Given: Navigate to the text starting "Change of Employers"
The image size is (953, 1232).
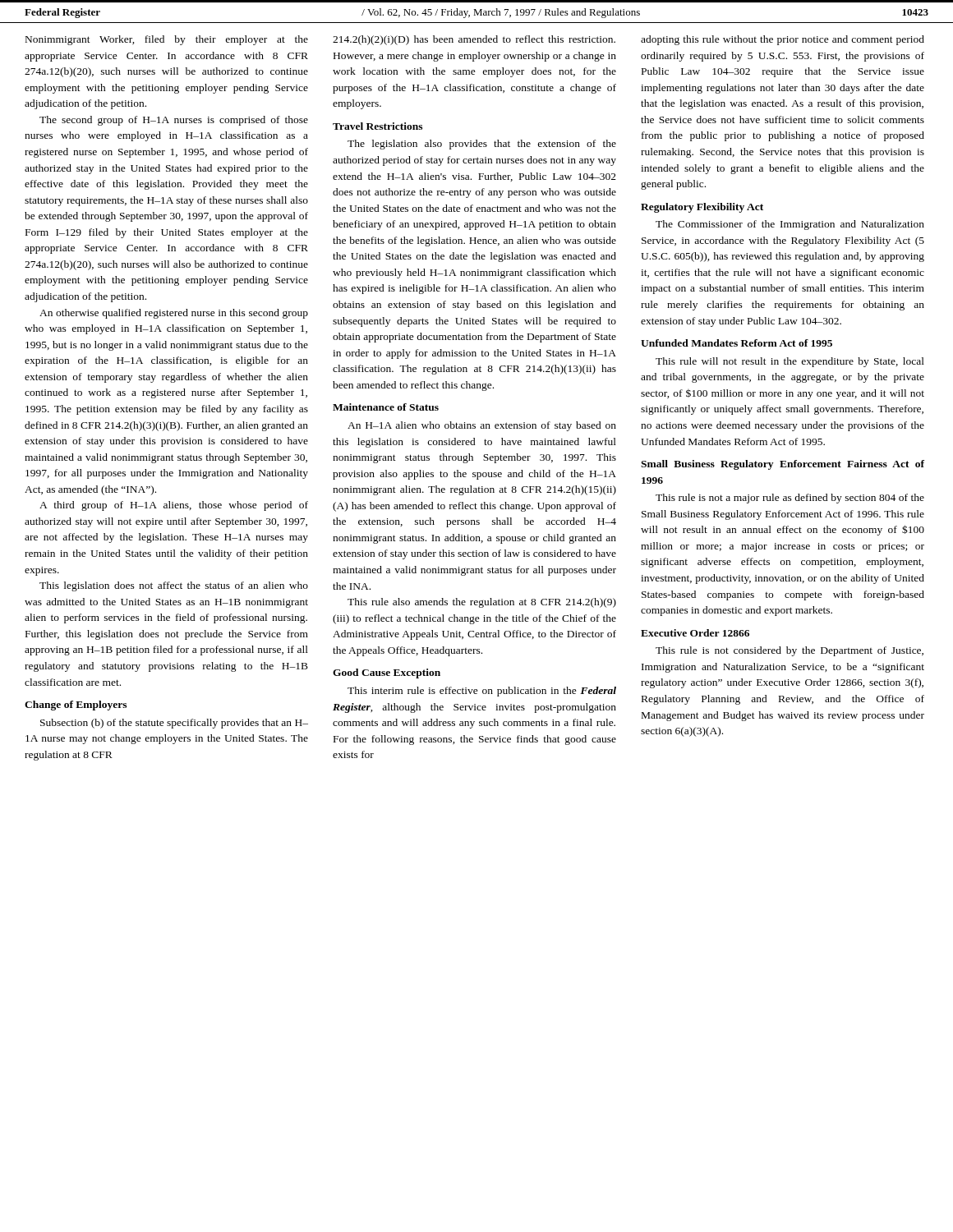Looking at the screenshot, I should point(76,706).
